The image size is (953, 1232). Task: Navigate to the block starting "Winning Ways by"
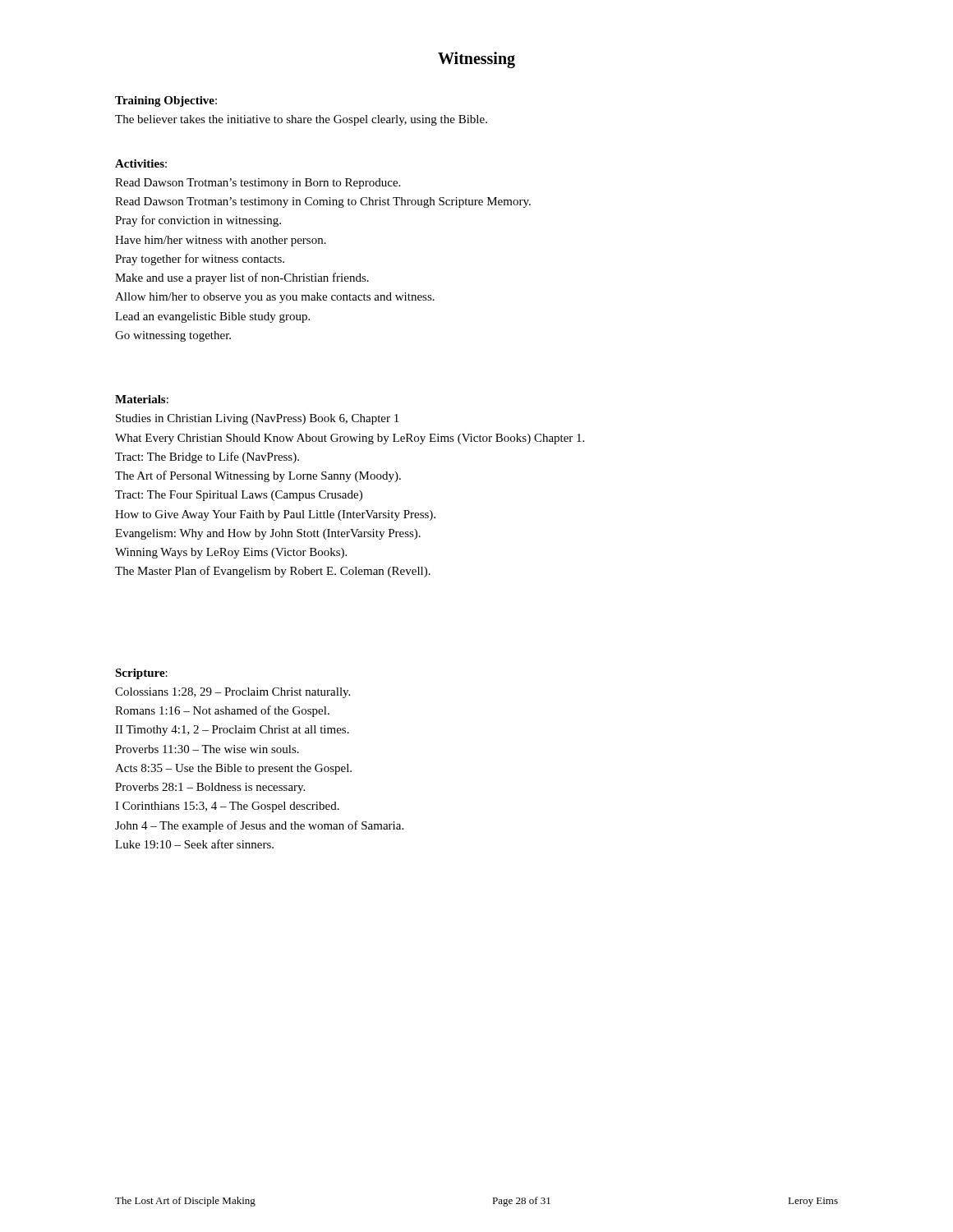231,552
